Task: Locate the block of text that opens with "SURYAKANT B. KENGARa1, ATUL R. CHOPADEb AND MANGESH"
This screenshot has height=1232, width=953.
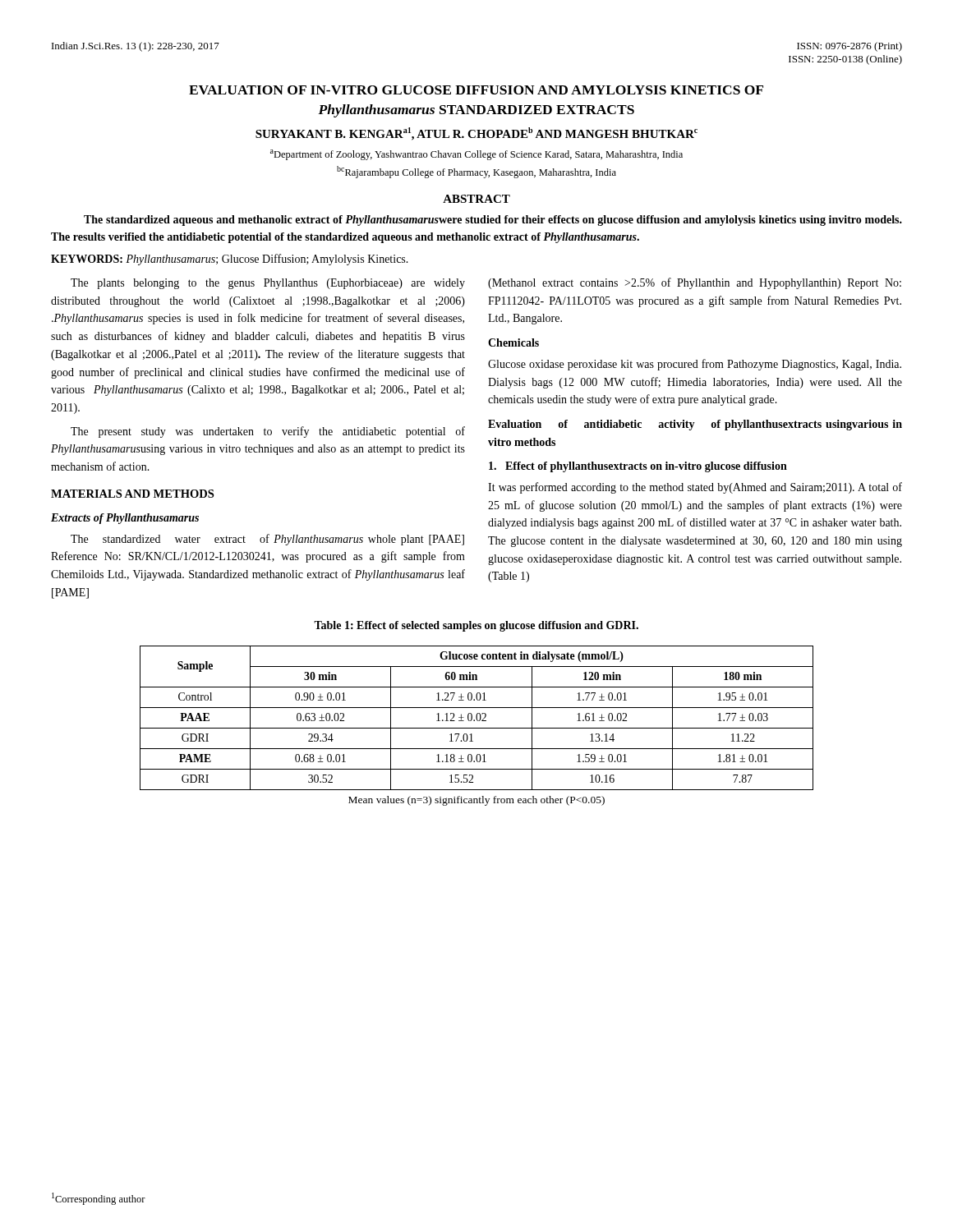Action: [x=476, y=133]
